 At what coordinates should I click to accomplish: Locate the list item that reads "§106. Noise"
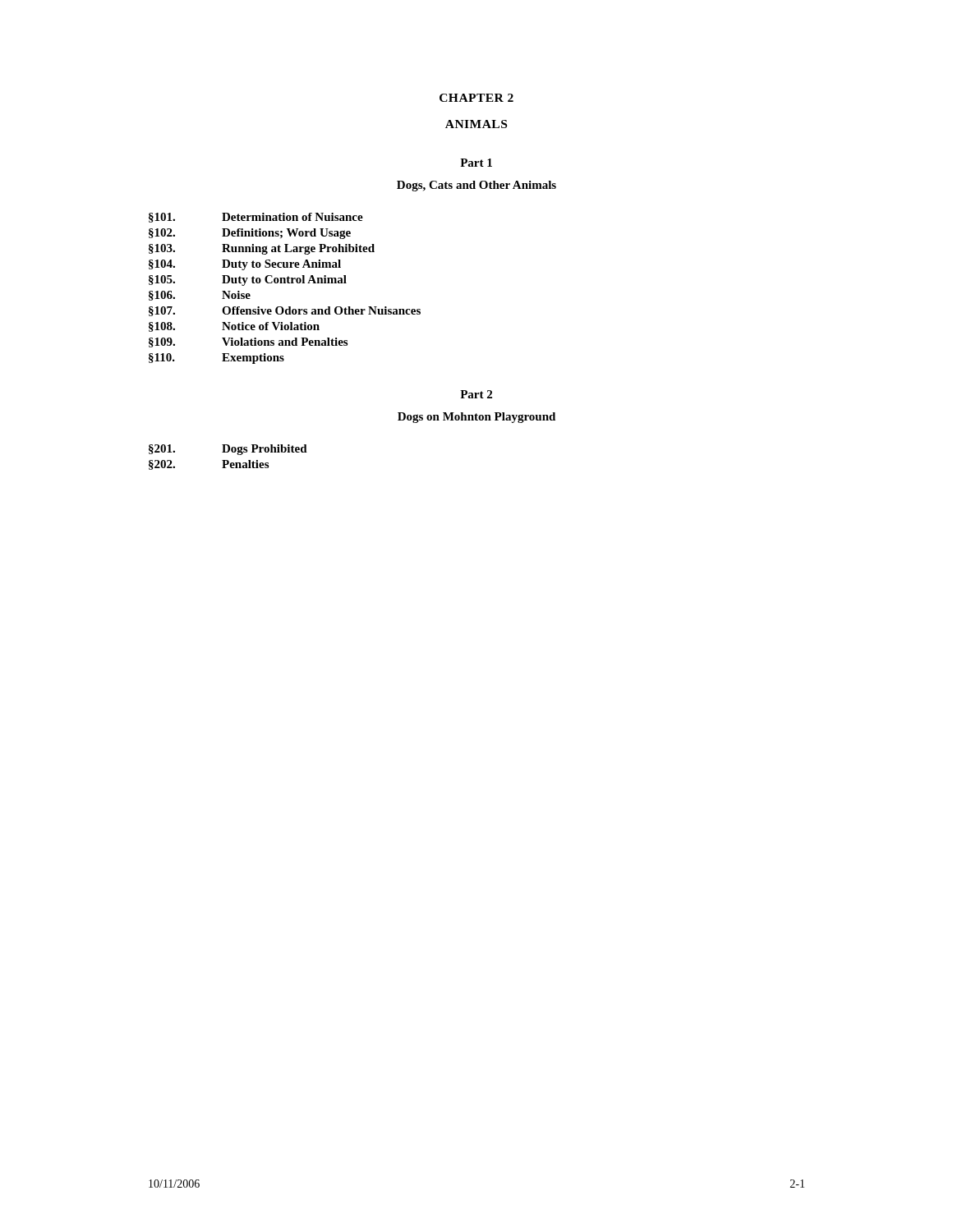[x=162, y=295]
